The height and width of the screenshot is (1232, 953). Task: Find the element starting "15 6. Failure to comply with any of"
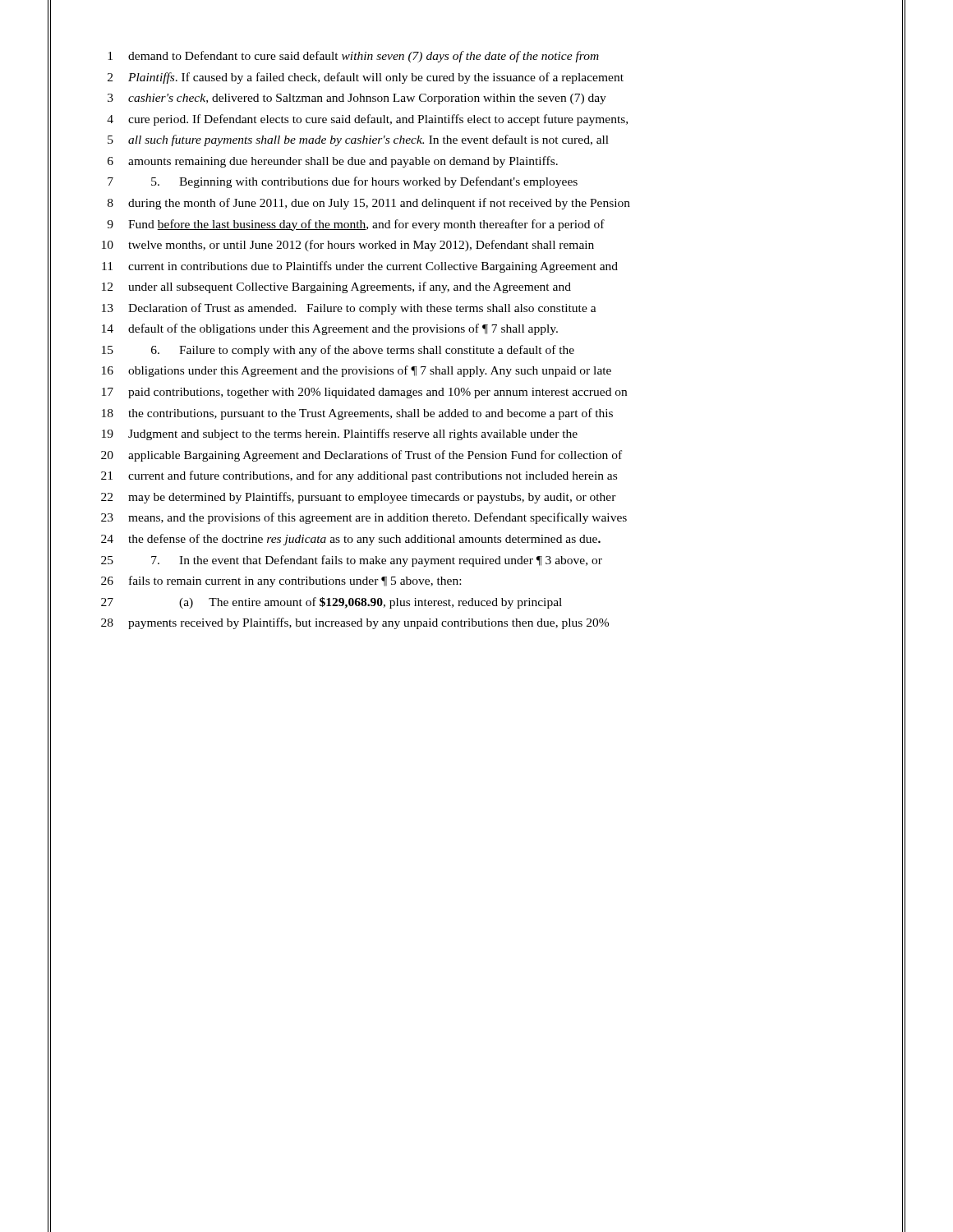[x=476, y=444]
